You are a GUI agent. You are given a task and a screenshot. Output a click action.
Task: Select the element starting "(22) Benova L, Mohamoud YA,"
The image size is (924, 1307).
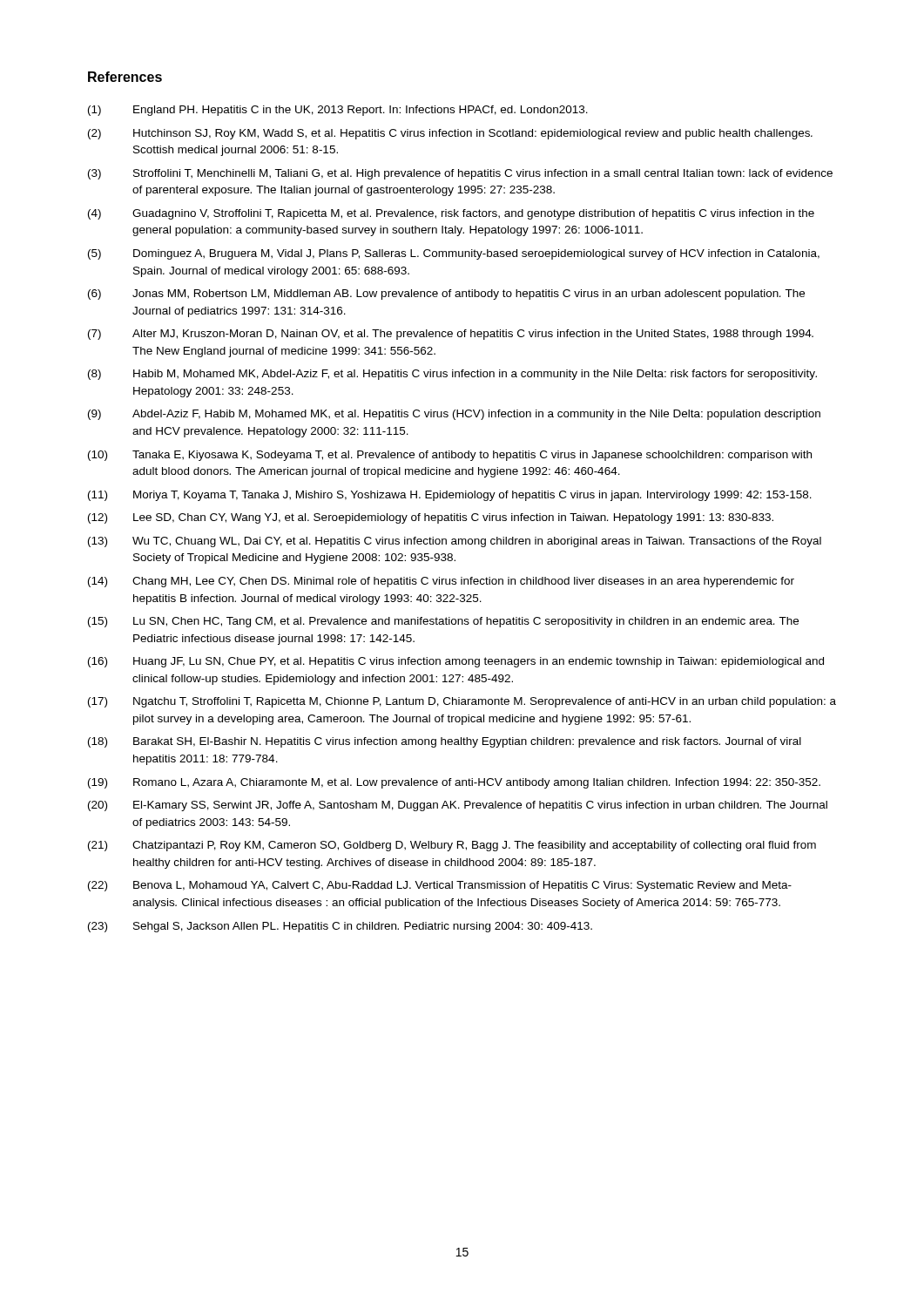pyautogui.click(x=462, y=894)
